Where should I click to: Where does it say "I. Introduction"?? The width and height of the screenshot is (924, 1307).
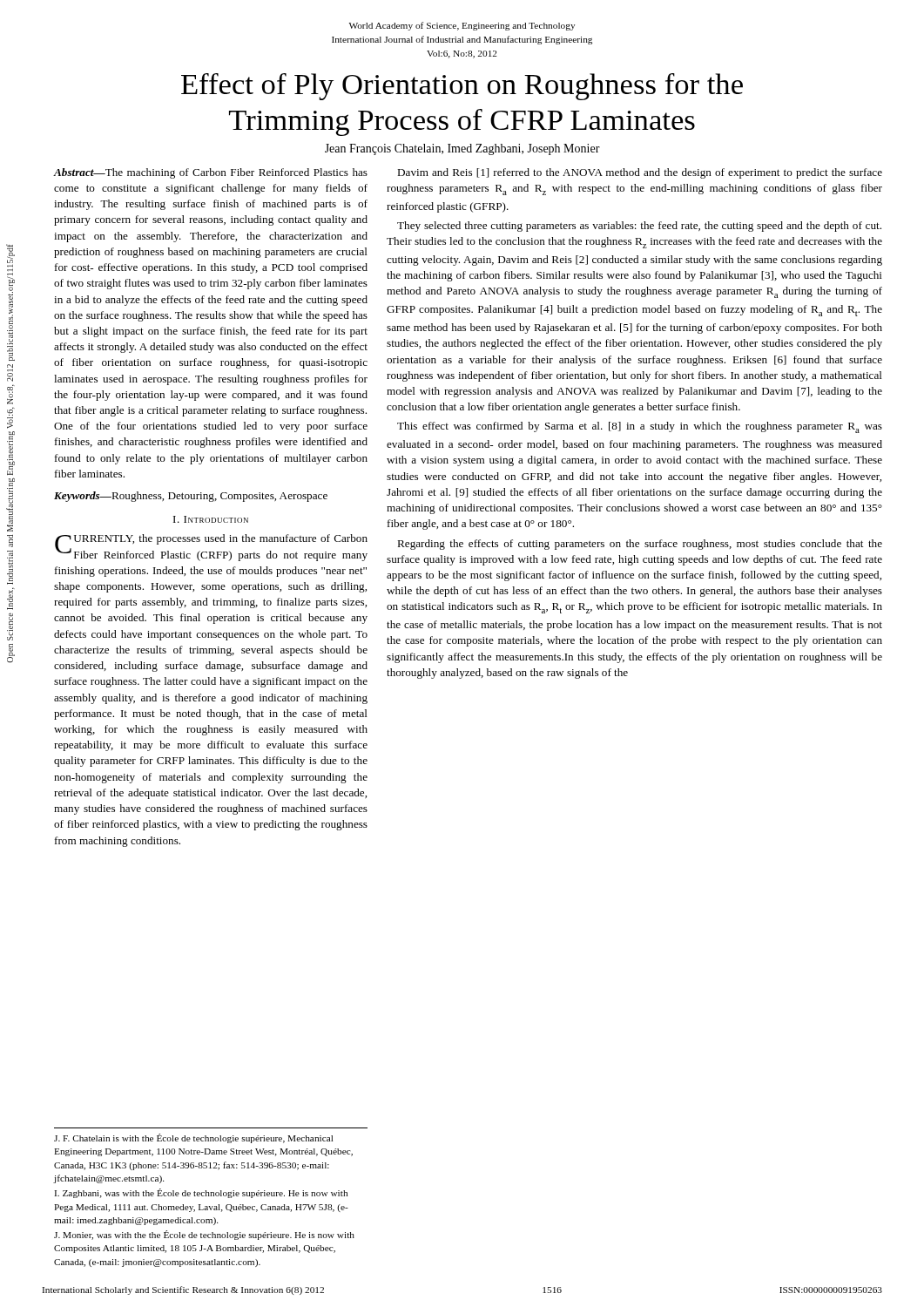(211, 519)
